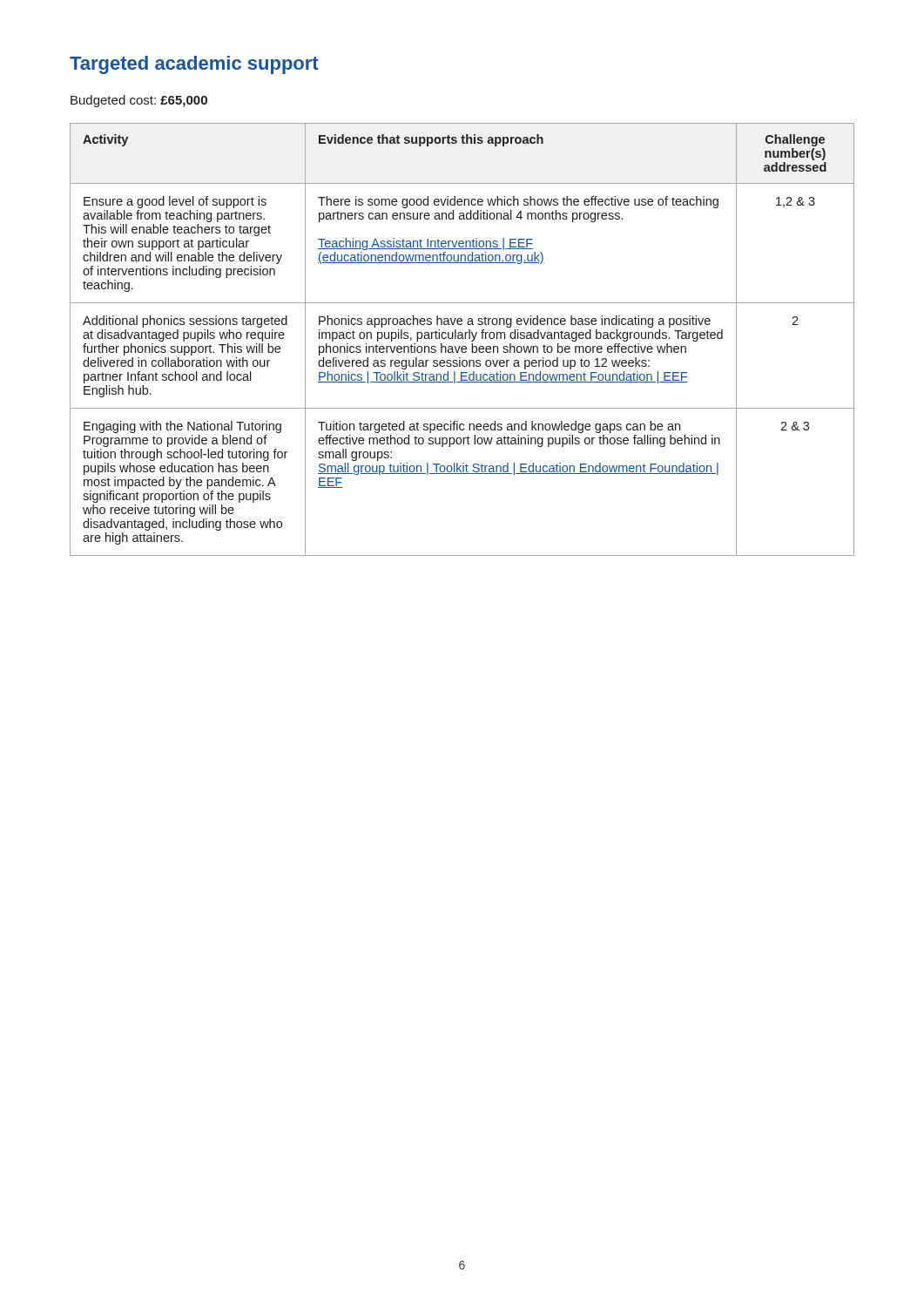Select the table that reads "Phonics approaches have a strong"

point(462,339)
